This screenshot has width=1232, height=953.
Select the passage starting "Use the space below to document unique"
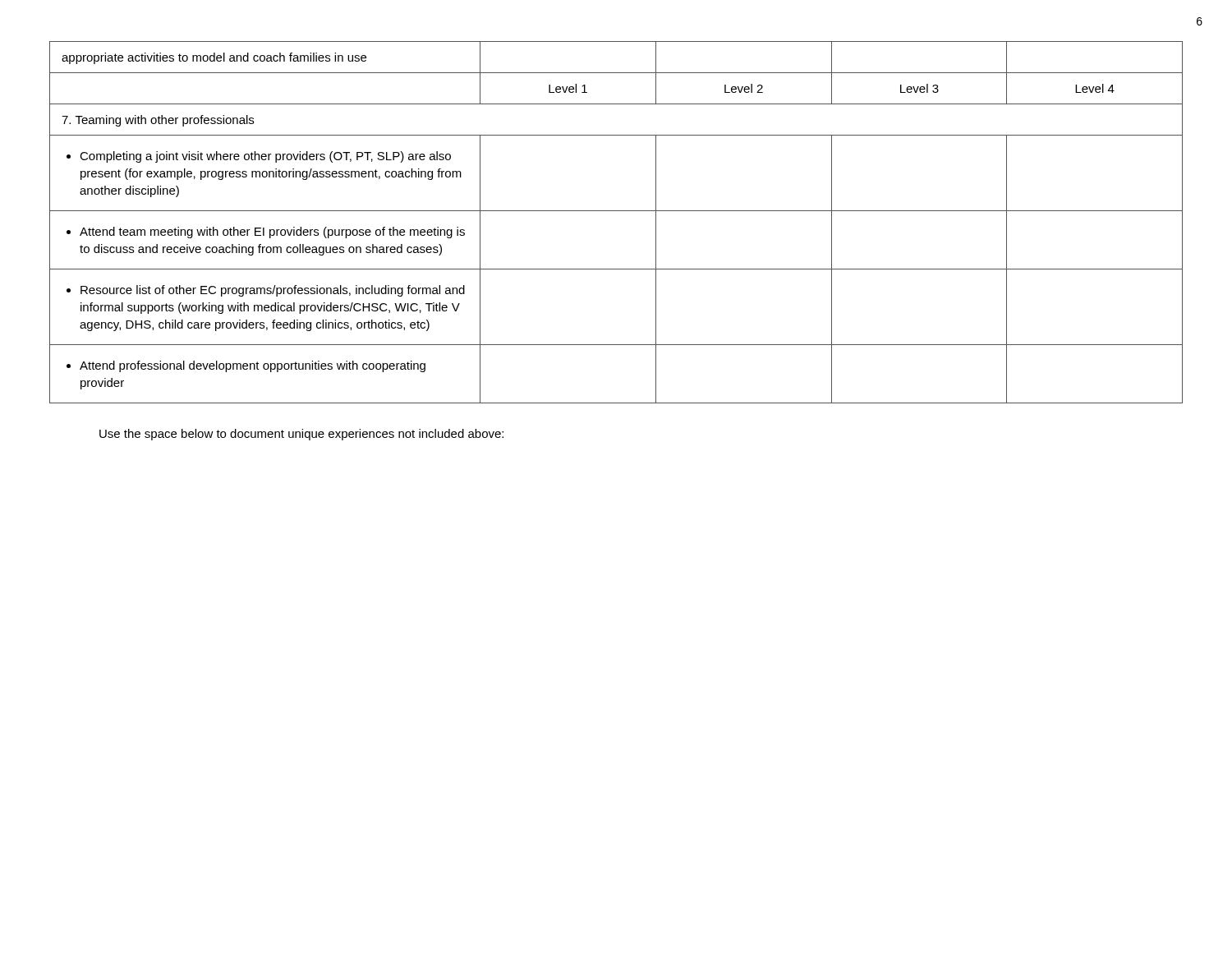302,433
